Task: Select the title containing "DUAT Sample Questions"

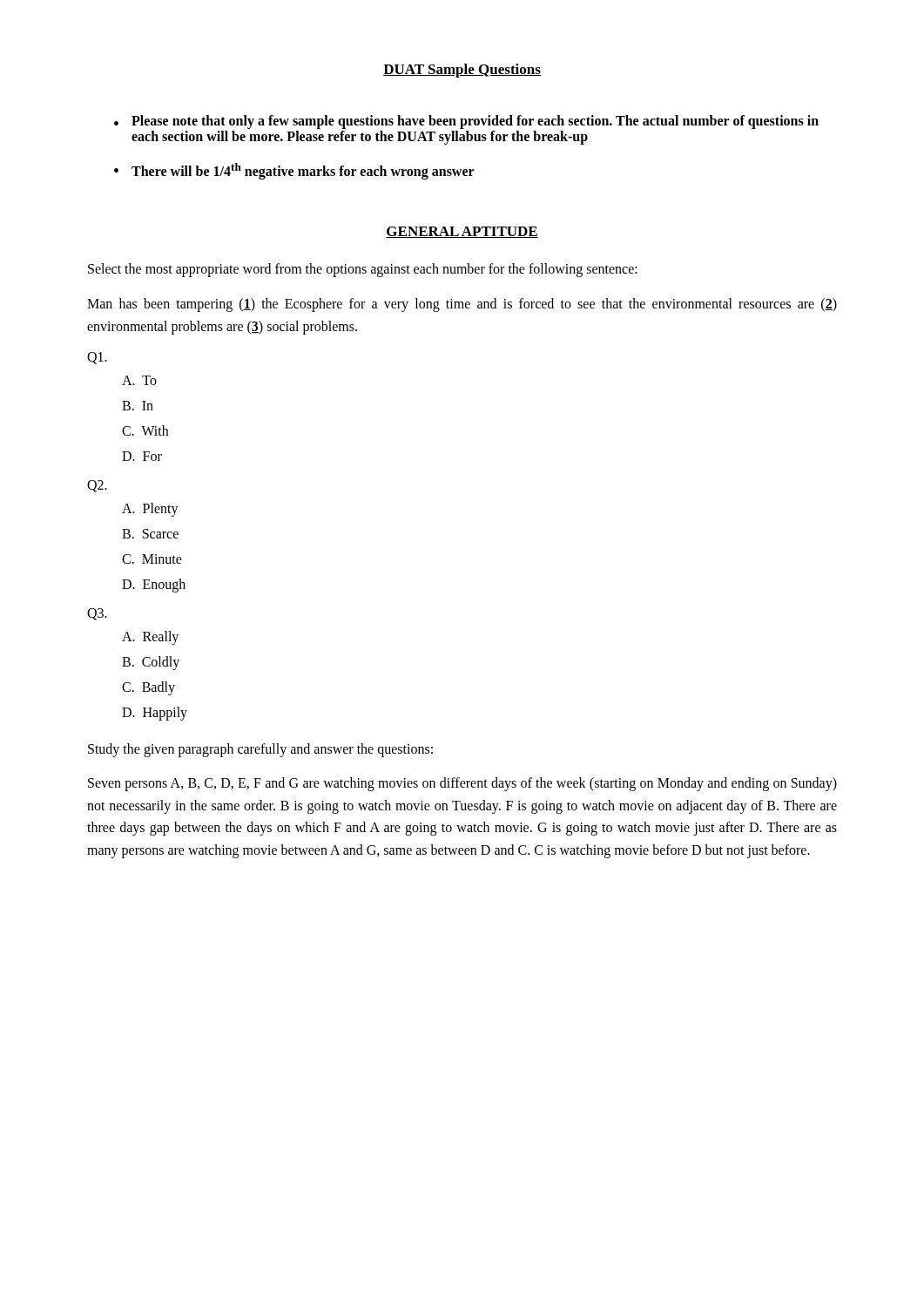Action: tap(462, 69)
